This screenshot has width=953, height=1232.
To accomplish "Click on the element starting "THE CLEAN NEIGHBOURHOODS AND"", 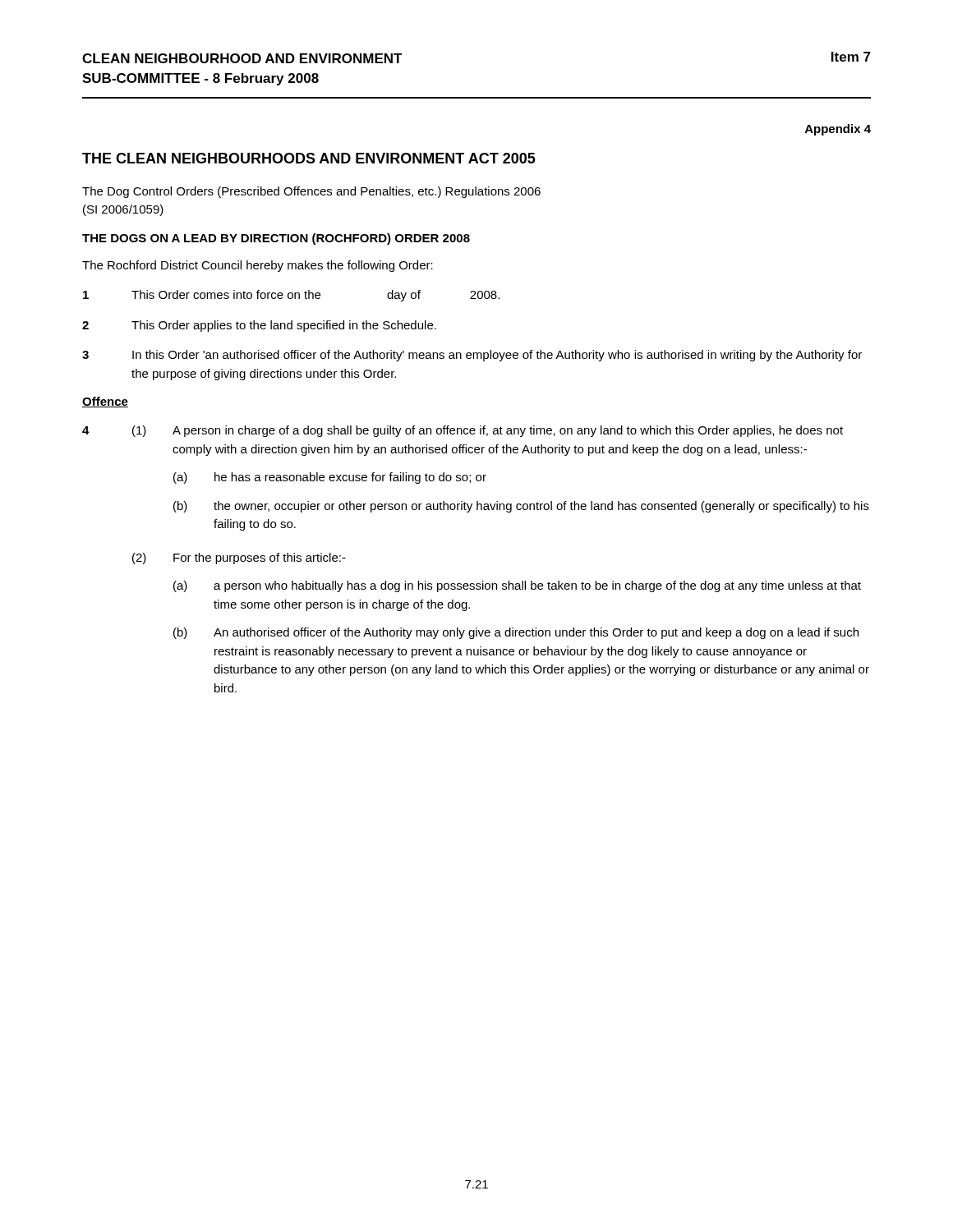I will point(309,158).
